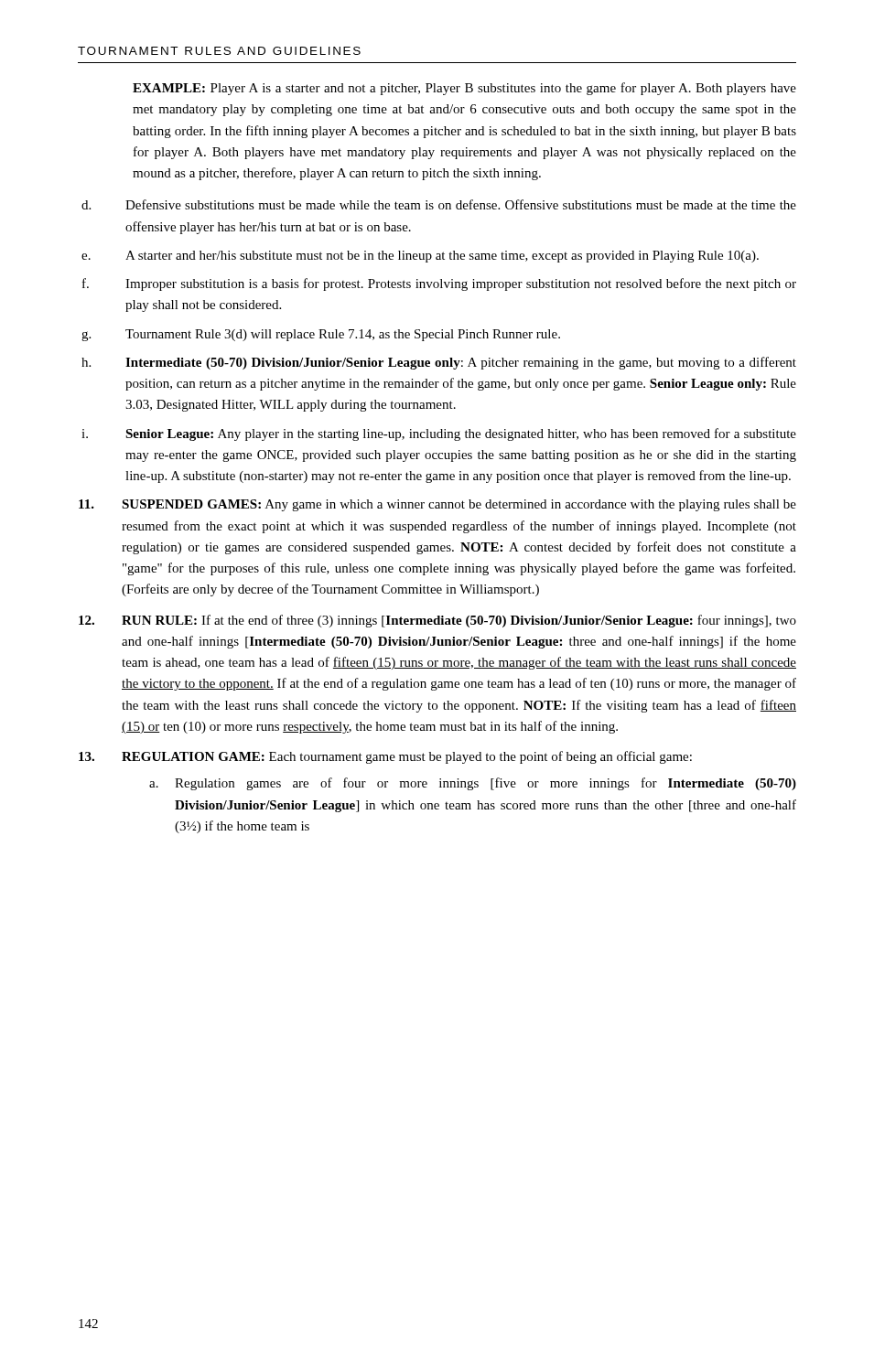Select the list item that says "f. Improper substitution is a basis for"

pyautogui.click(x=437, y=295)
